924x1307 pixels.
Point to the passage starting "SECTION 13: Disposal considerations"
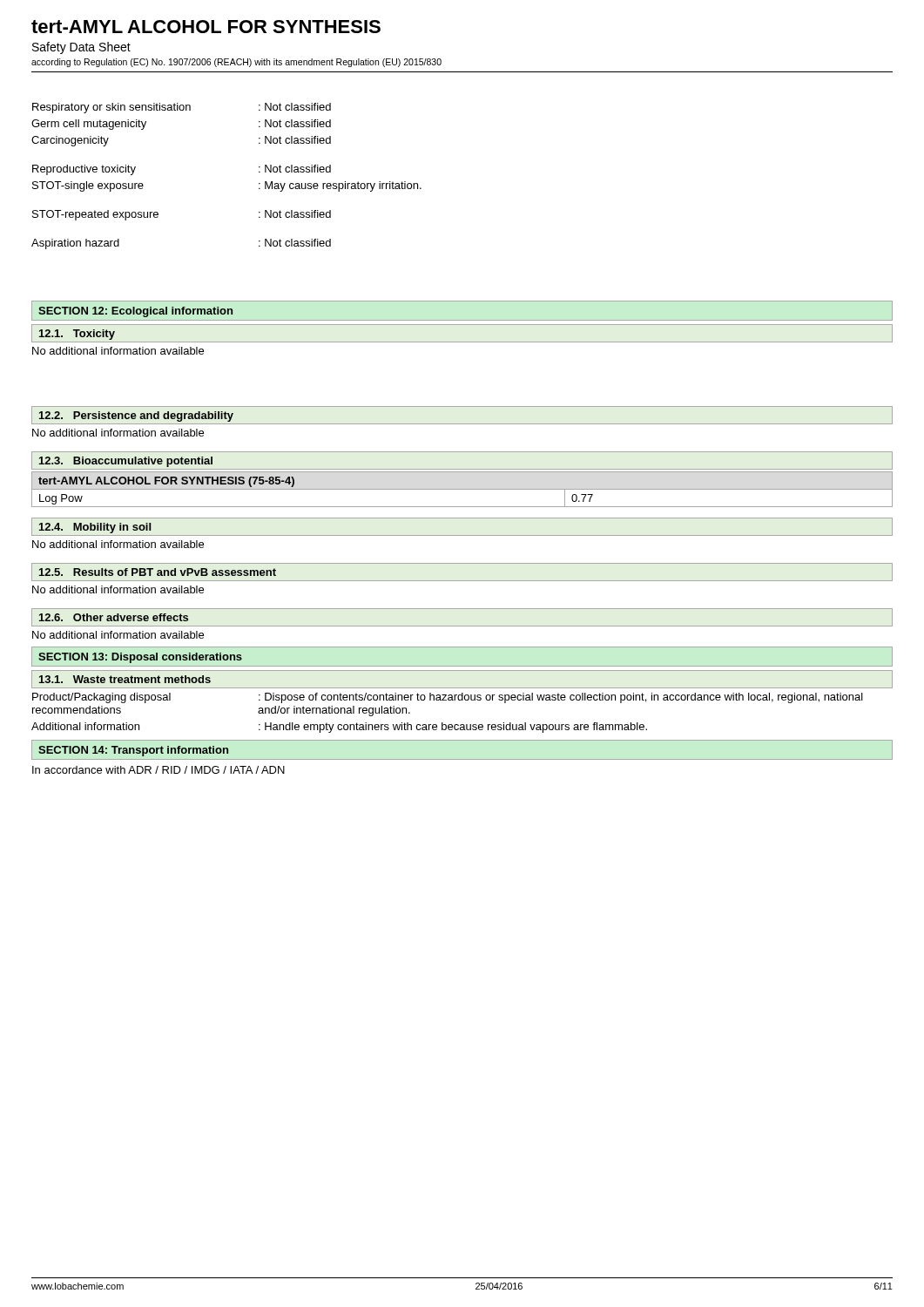click(140, 657)
